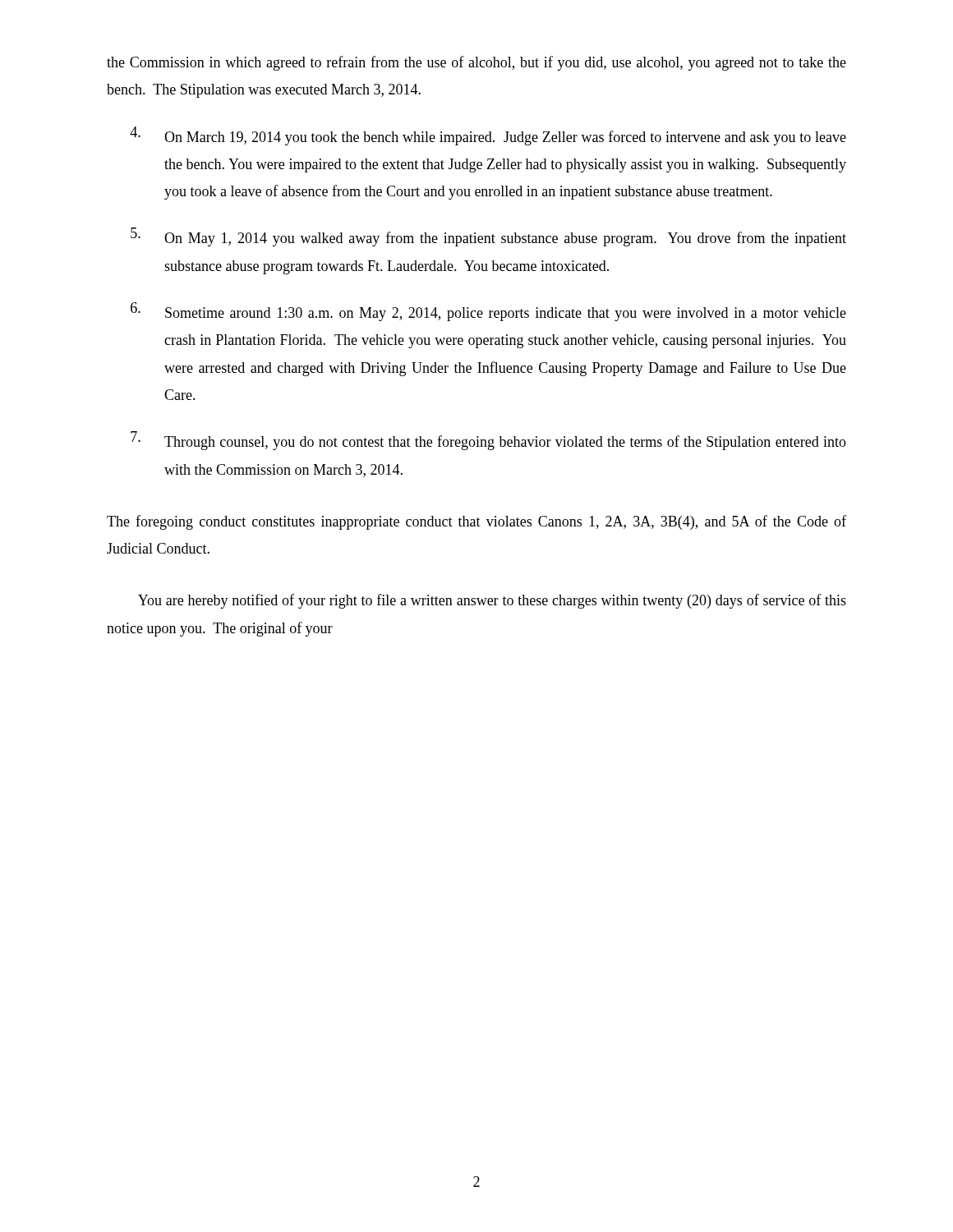The width and height of the screenshot is (953, 1232).
Task: Select the list item that says "6. Sometime around 1:30"
Action: (x=476, y=355)
